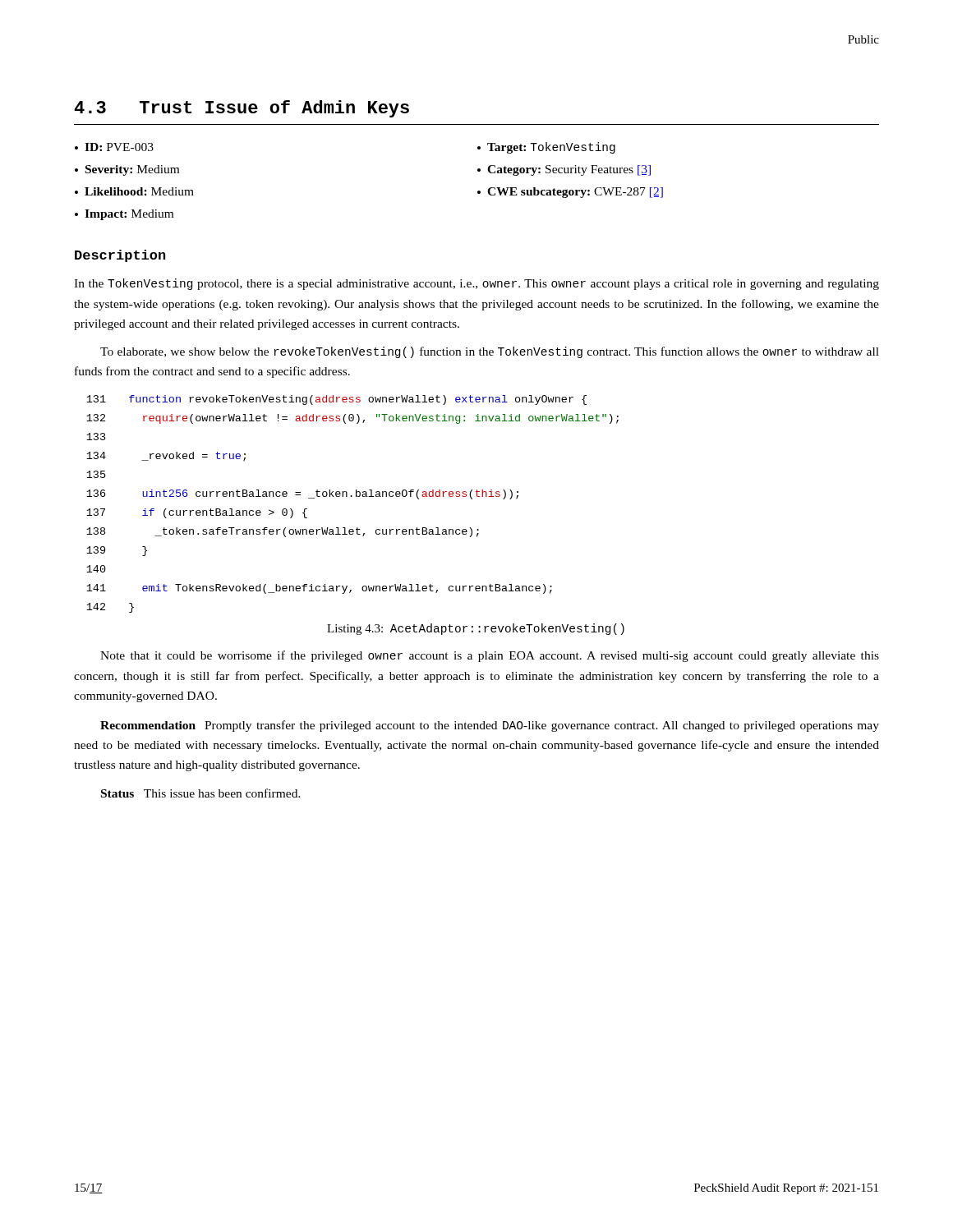Find "•Target: TokenVesting" on this page
Viewport: 953px width, 1232px height.
pyautogui.click(x=546, y=149)
